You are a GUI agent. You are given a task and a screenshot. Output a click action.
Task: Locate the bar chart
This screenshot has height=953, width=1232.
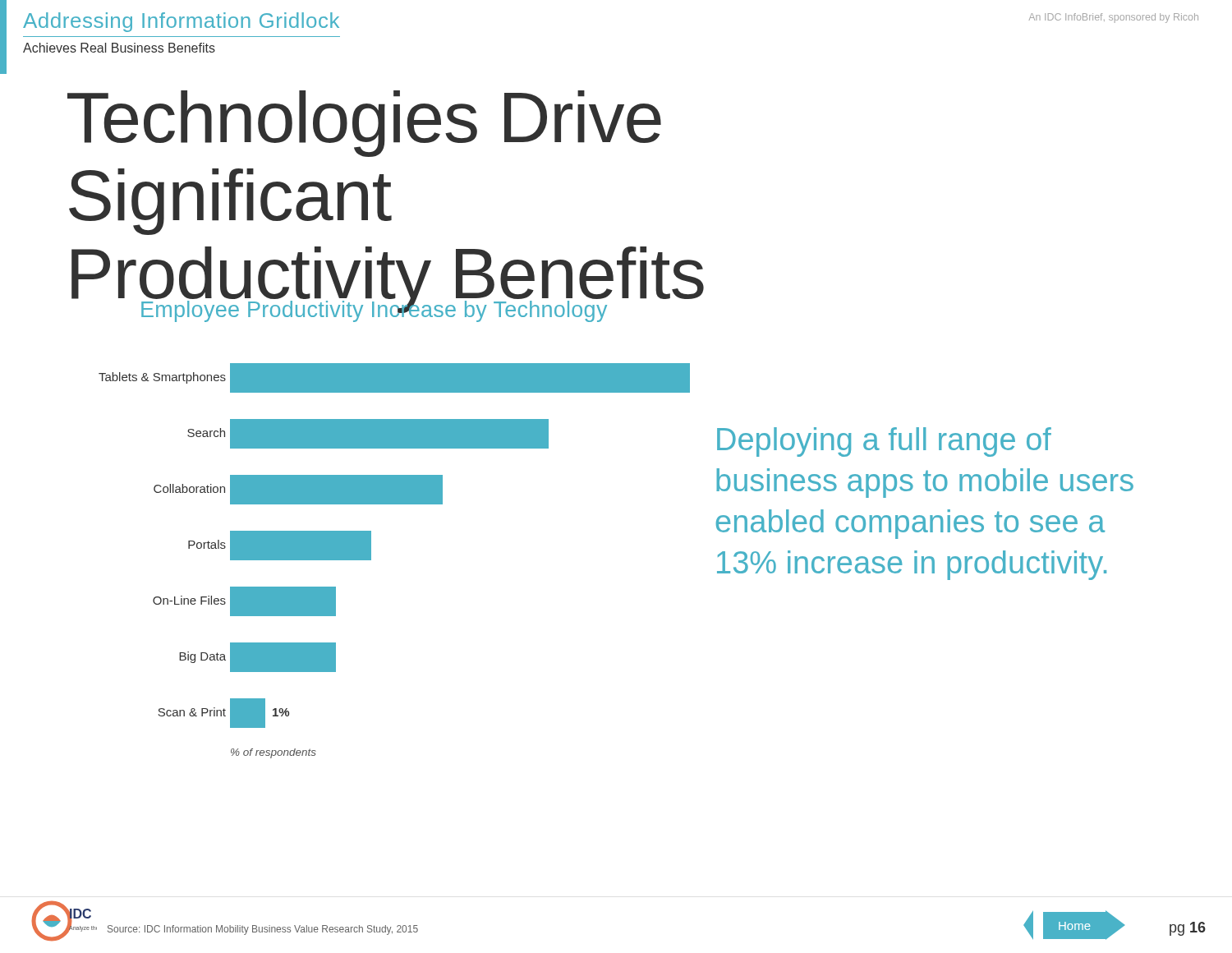point(402,561)
